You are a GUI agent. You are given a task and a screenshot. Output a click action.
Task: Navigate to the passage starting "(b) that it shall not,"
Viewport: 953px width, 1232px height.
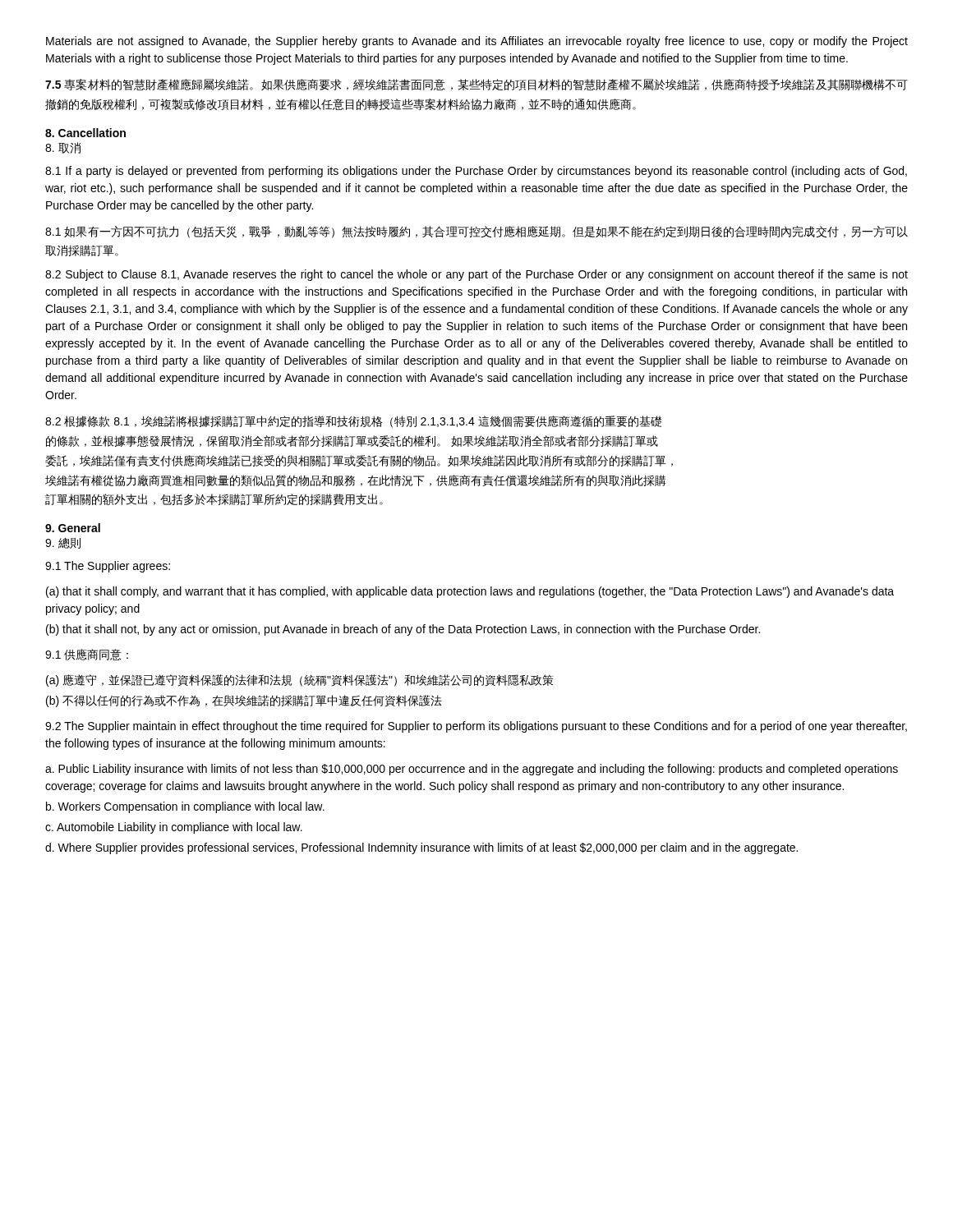[403, 629]
